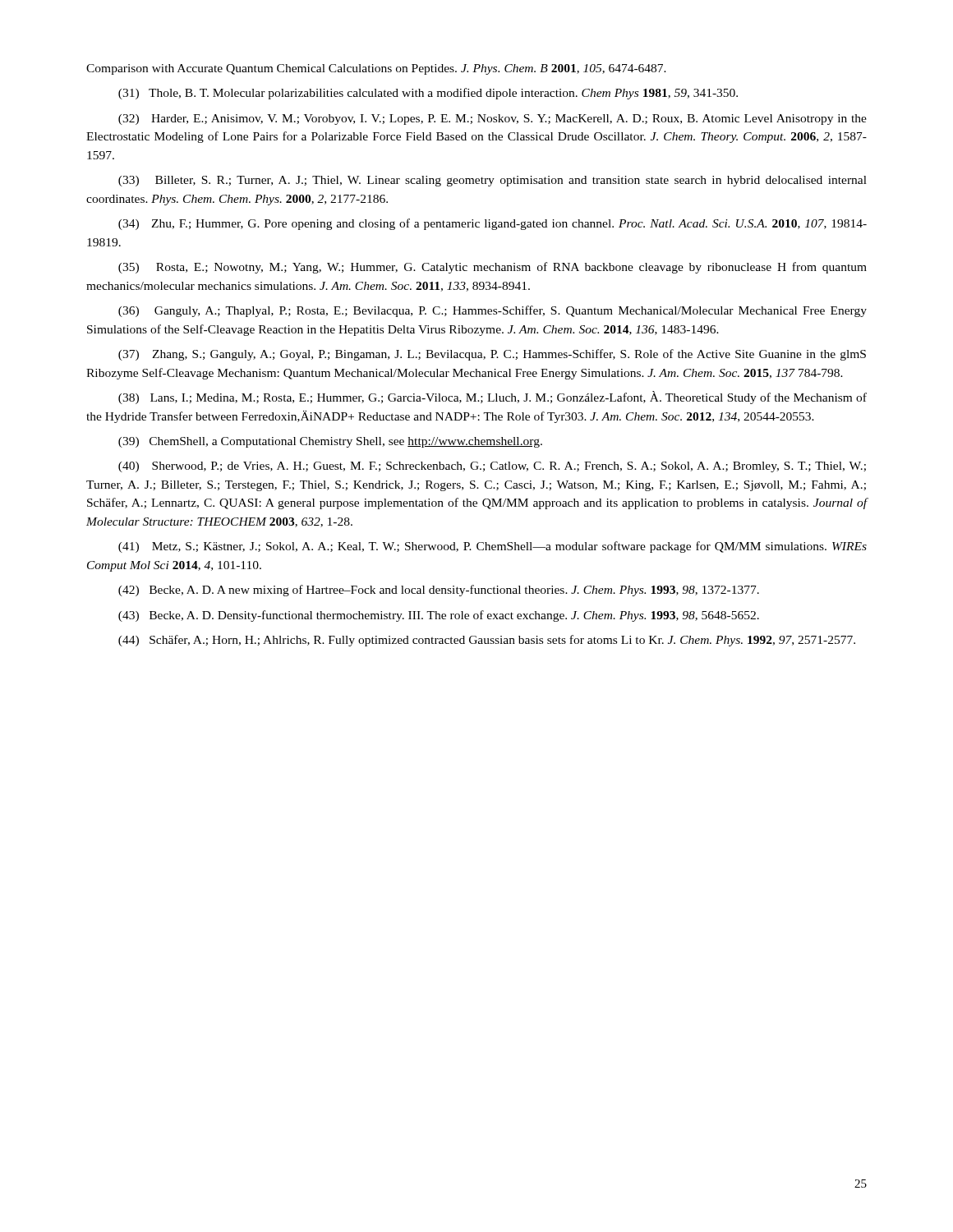Locate the block of text that opens with "(33) Billeter, S. R.; Turner, A. J.; Thiel,"

coord(476,190)
